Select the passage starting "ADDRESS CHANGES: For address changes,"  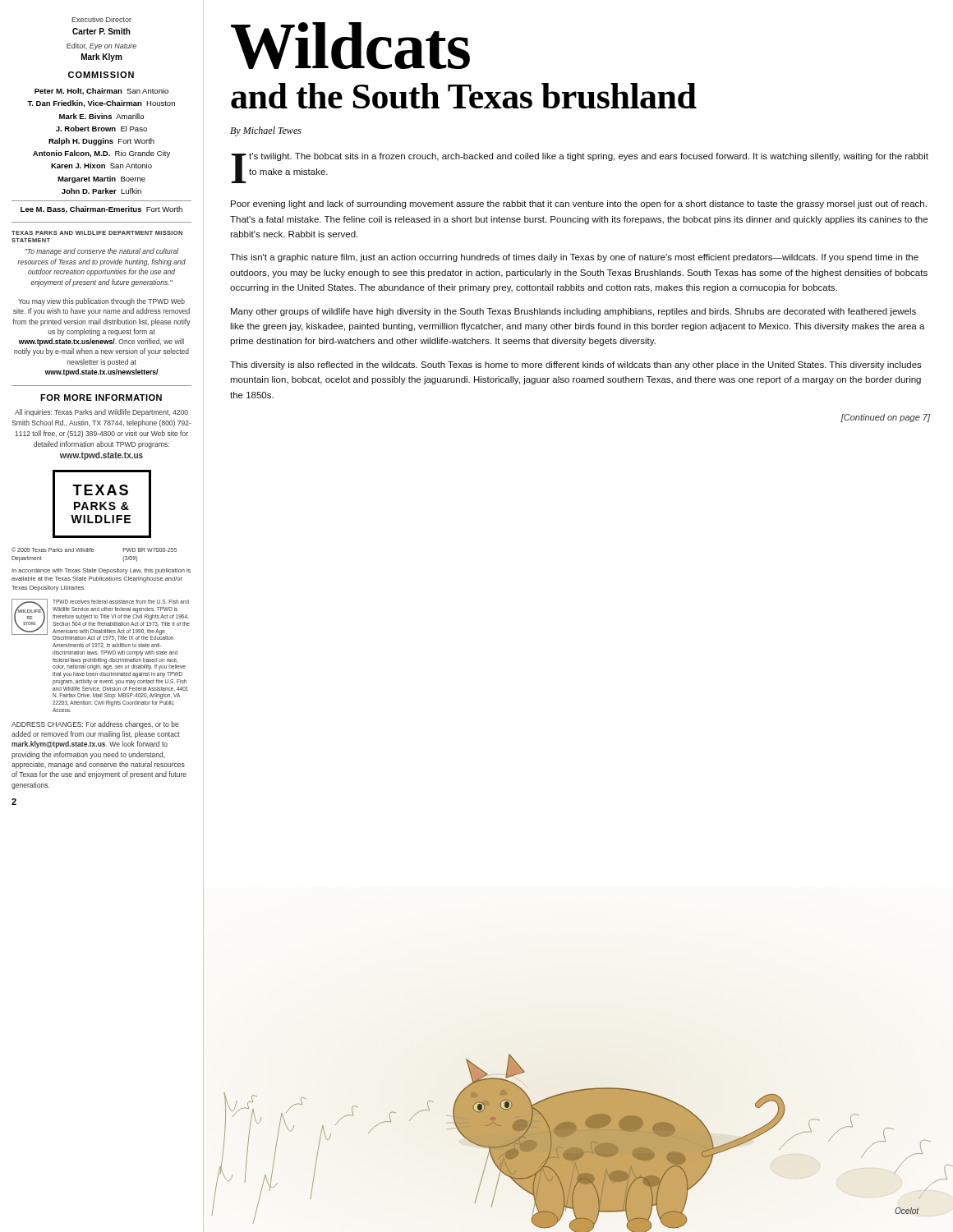pos(99,755)
